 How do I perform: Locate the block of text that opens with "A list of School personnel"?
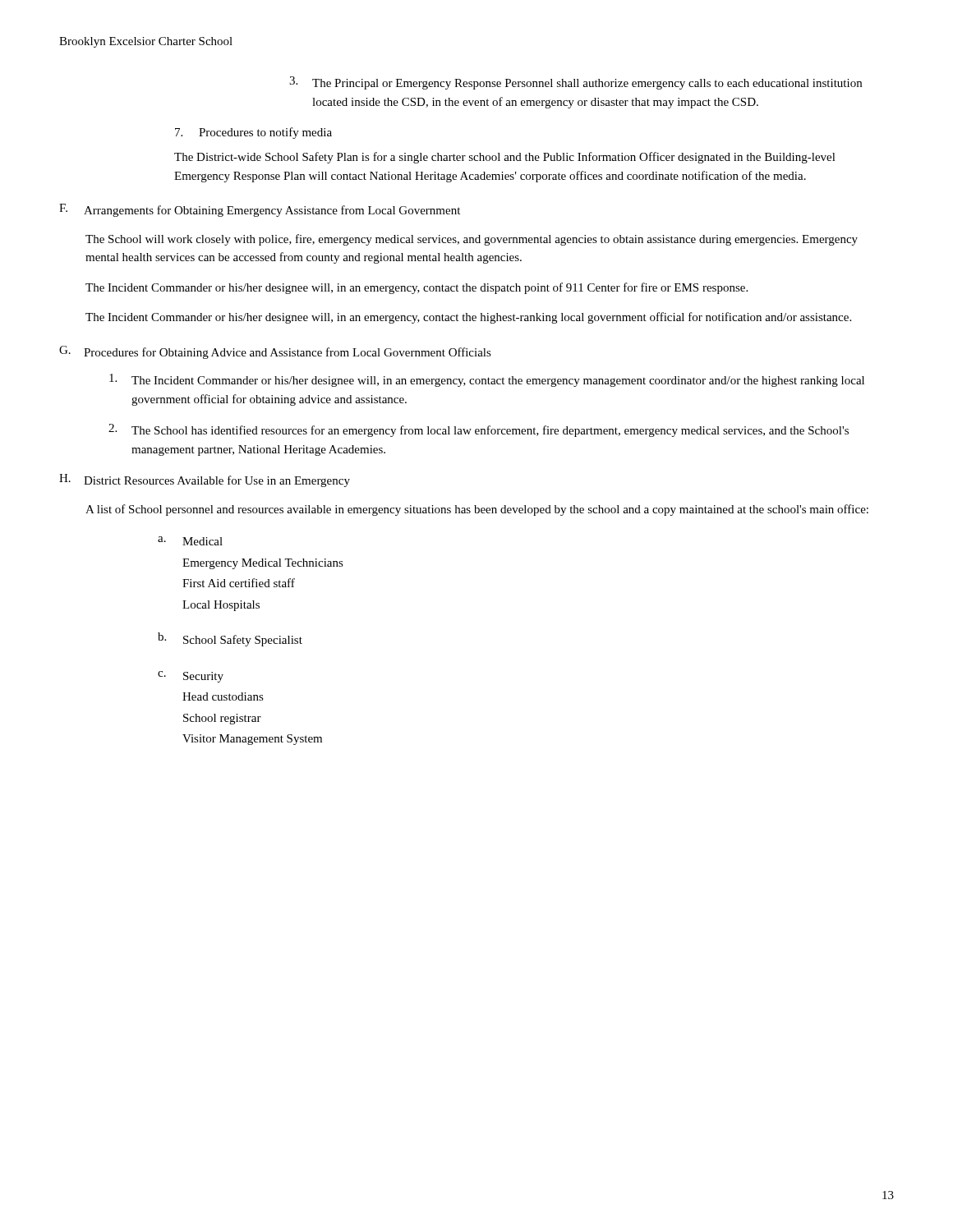(477, 509)
